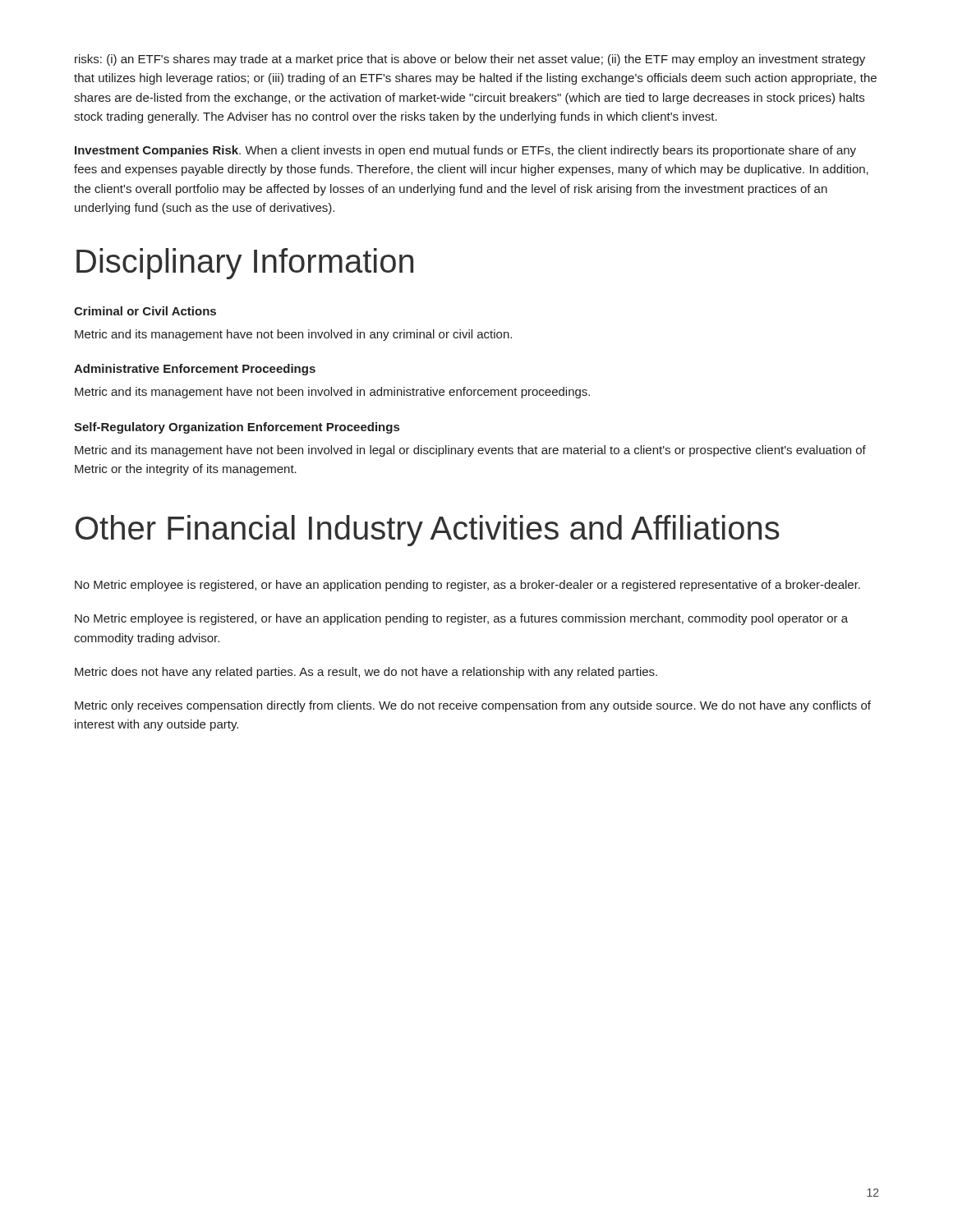Find "Disciplinary Information" on this page
Viewport: 953px width, 1232px height.
pyautogui.click(x=245, y=261)
